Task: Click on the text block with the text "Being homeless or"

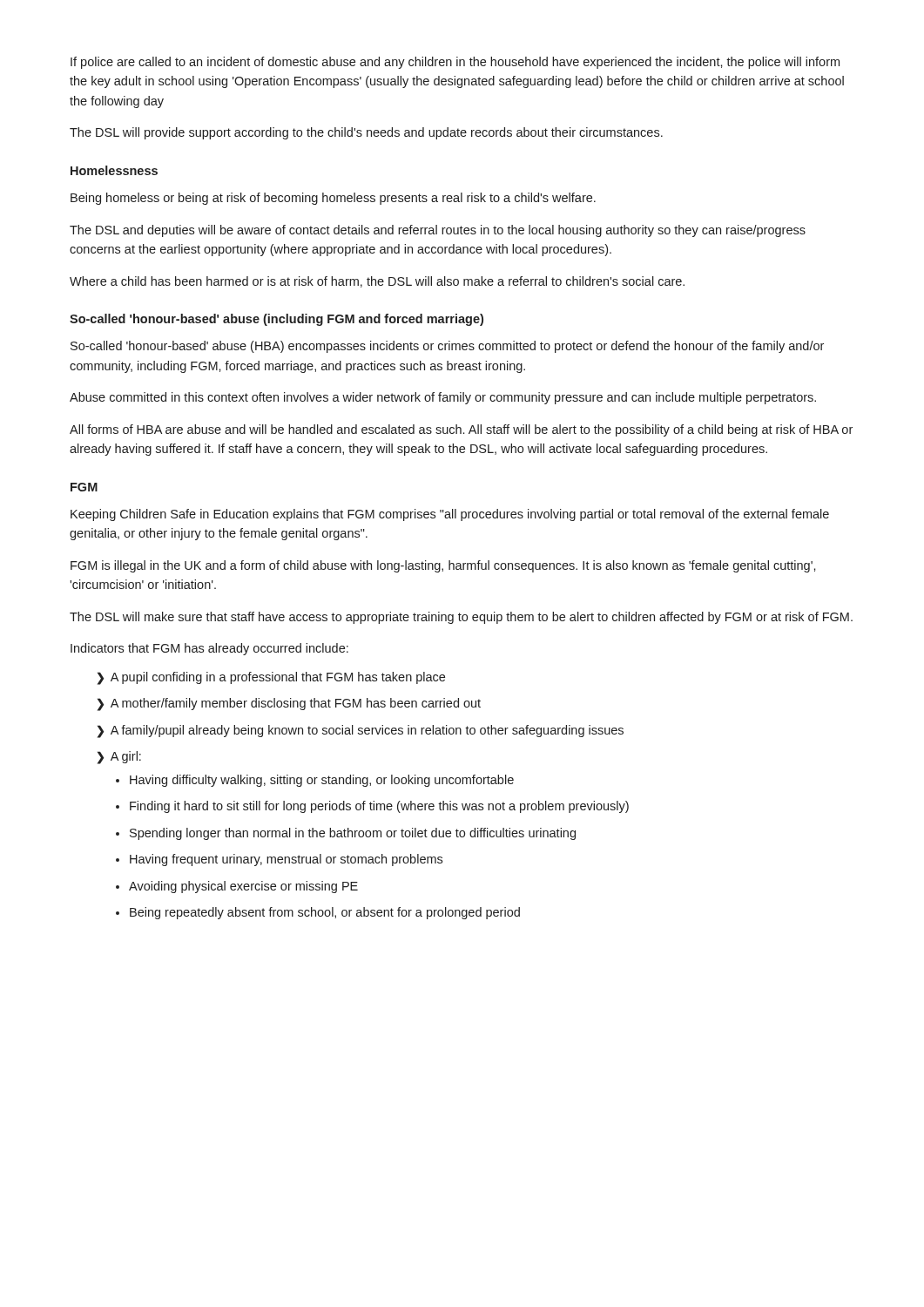Action: coord(333,198)
